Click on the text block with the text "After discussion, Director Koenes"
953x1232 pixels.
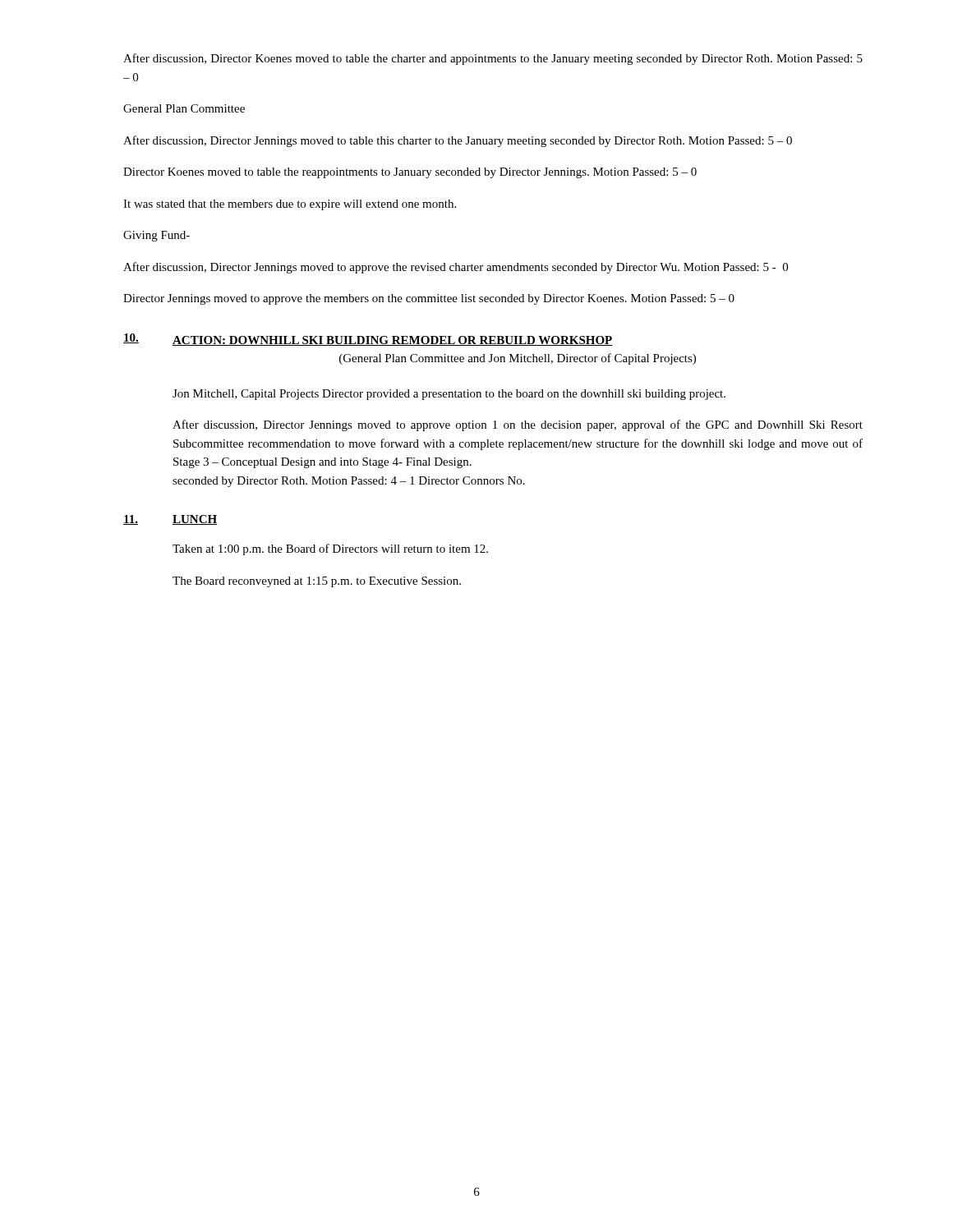pos(493,68)
